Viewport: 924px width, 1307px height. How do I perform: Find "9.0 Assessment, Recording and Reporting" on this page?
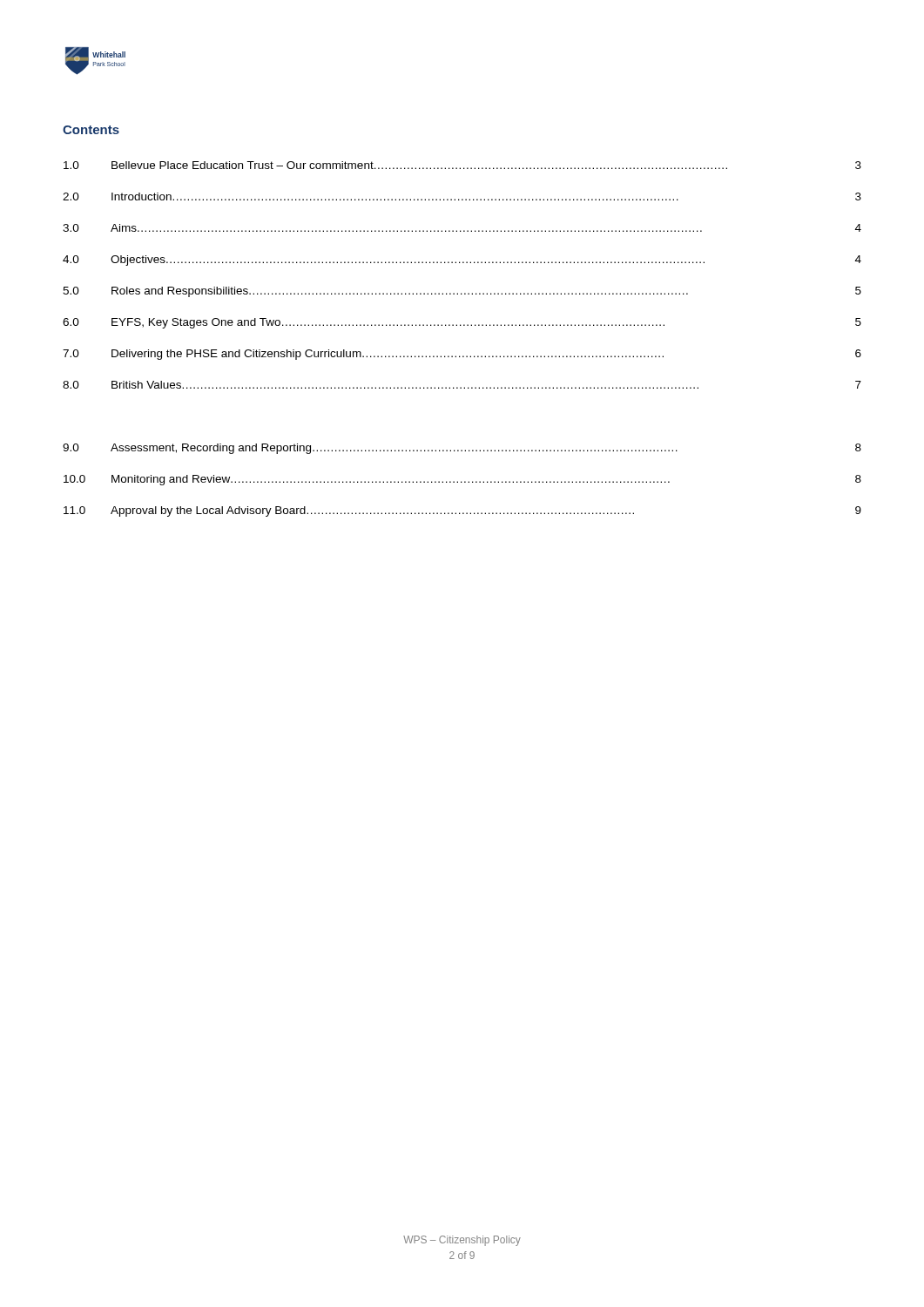click(x=462, y=447)
